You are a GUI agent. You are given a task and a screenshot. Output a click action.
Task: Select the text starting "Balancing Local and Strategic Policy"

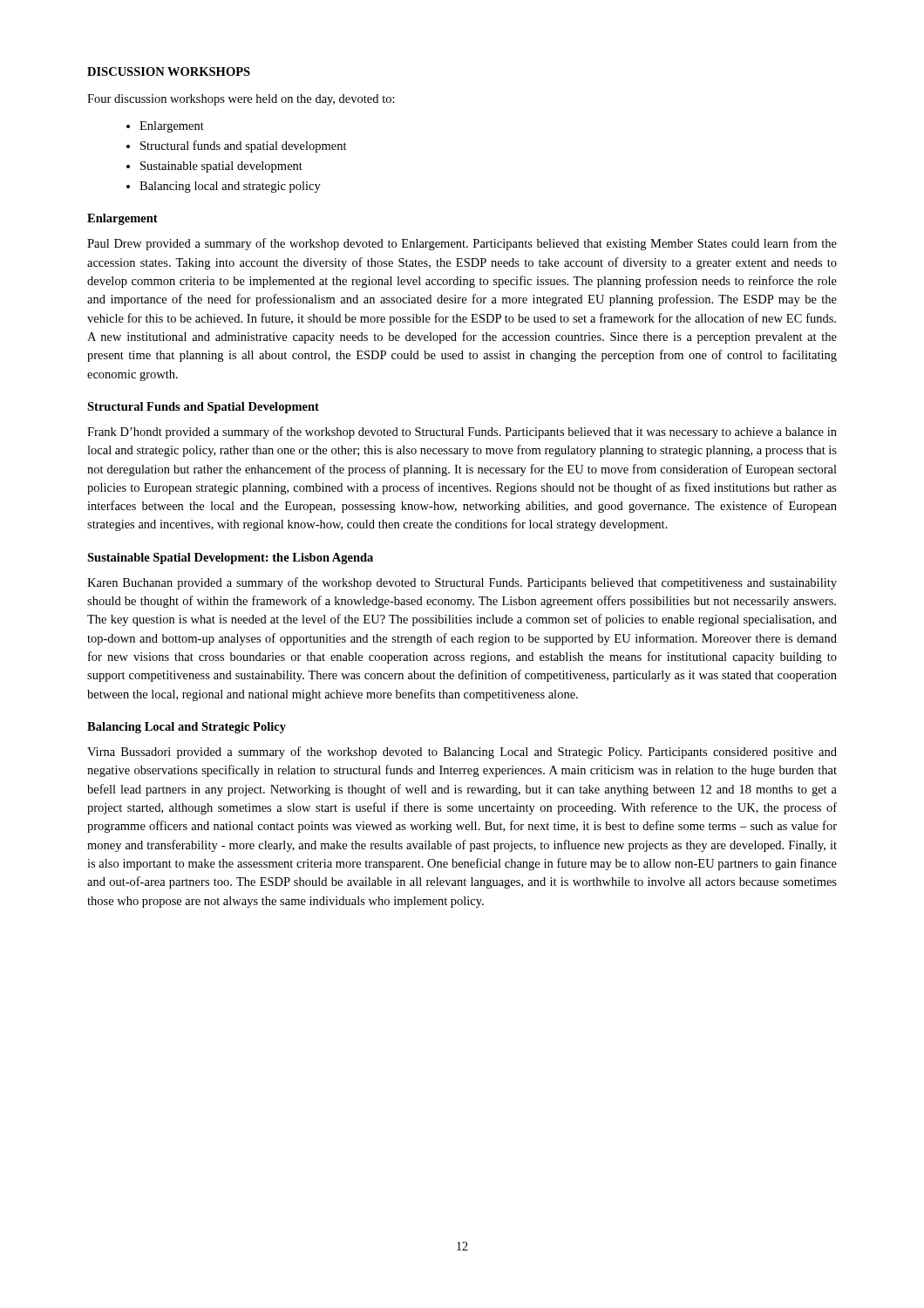(x=187, y=726)
